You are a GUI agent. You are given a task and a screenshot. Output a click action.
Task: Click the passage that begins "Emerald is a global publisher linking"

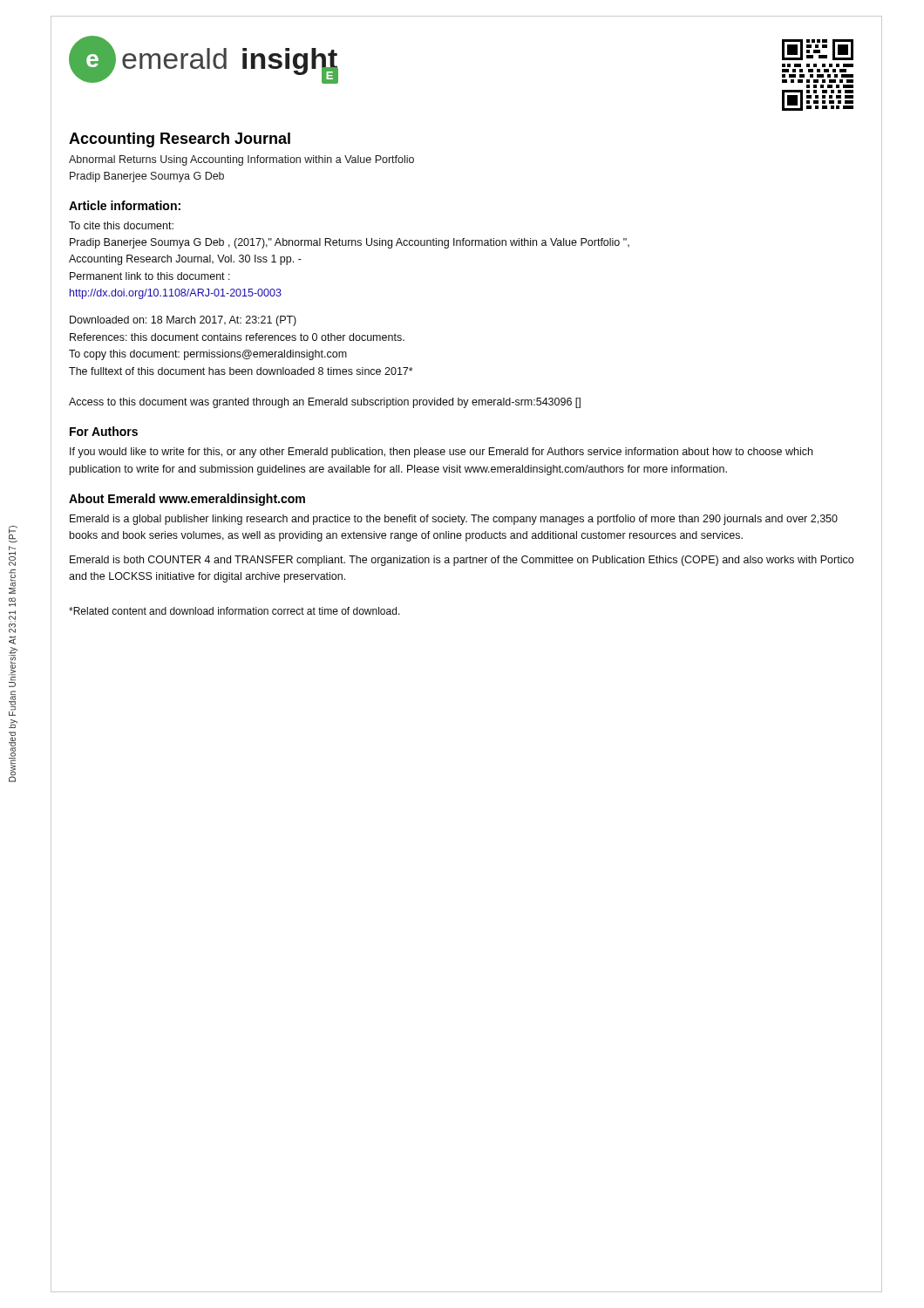tap(453, 527)
